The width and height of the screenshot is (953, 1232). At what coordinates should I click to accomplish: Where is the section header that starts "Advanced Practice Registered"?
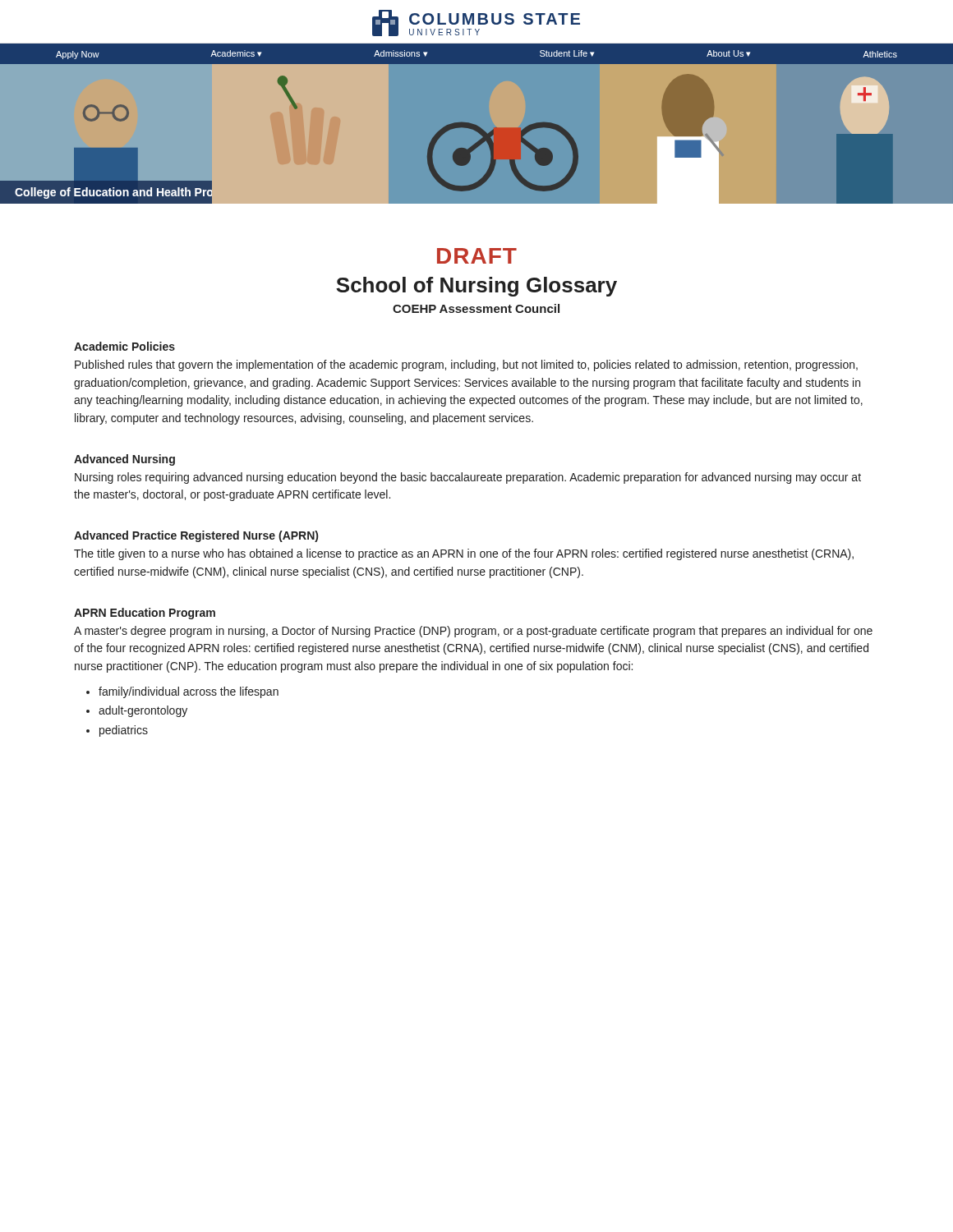pyautogui.click(x=196, y=536)
